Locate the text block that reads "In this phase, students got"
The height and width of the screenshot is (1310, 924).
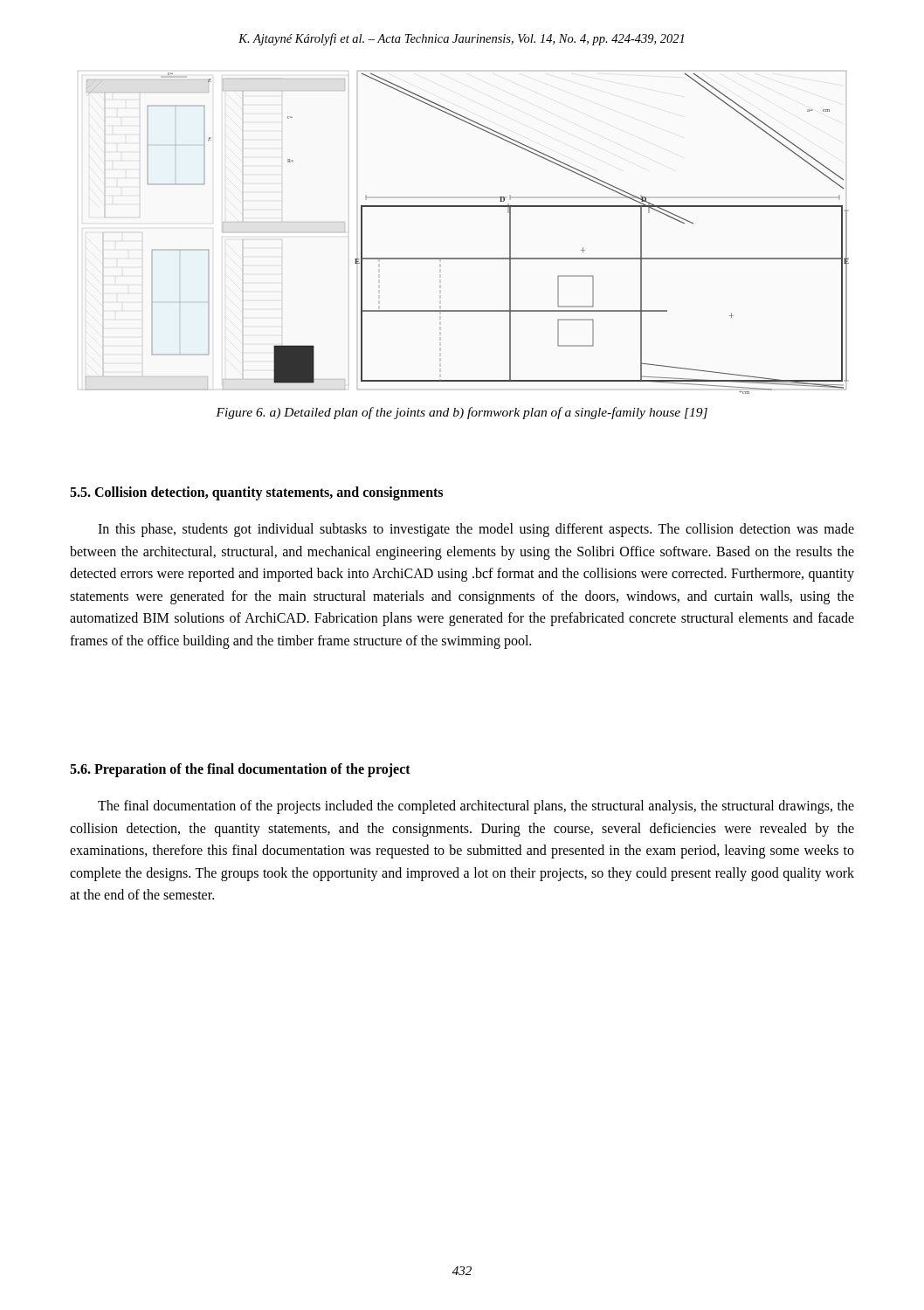pyautogui.click(x=462, y=585)
